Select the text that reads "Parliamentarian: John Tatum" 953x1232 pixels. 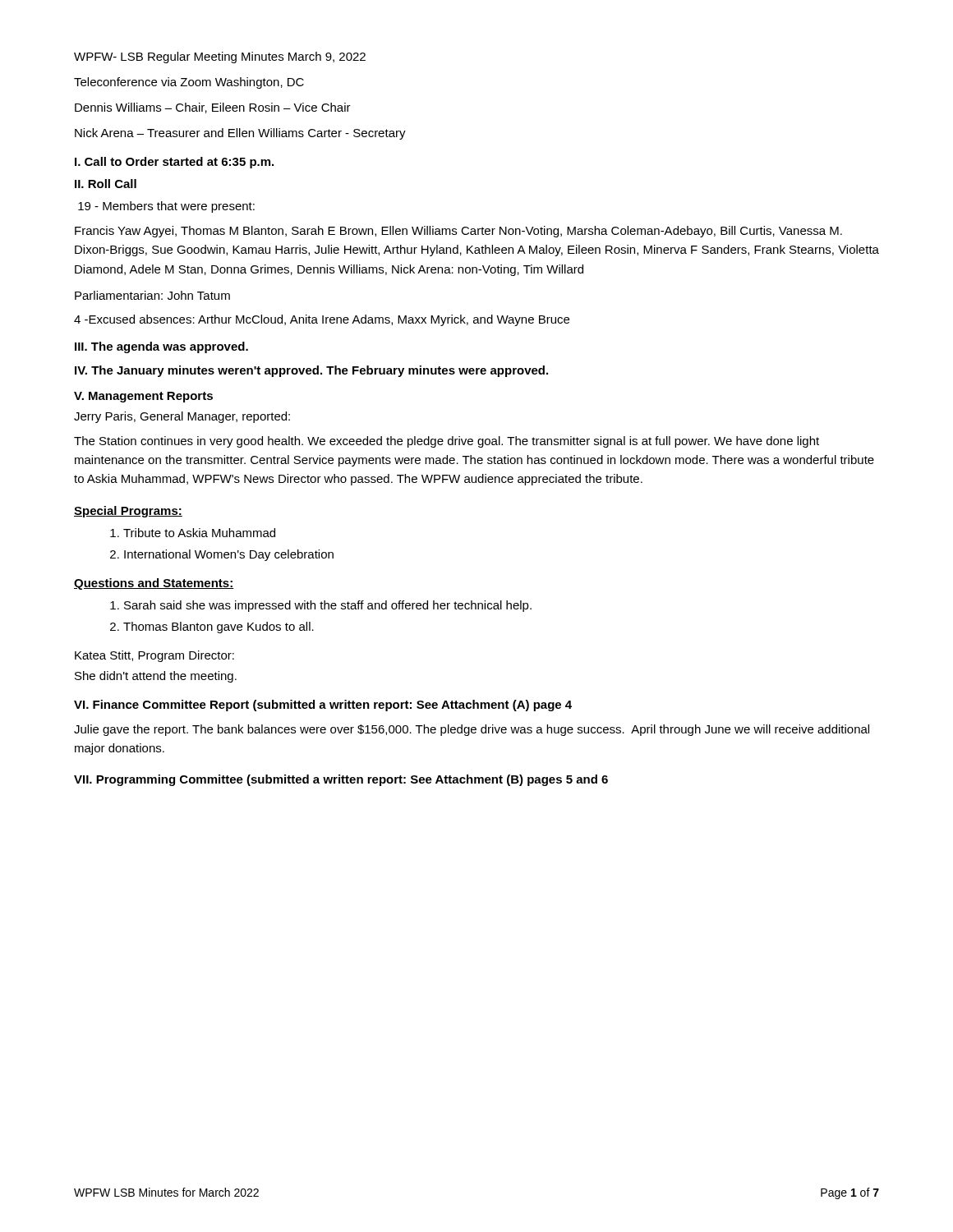pos(152,295)
